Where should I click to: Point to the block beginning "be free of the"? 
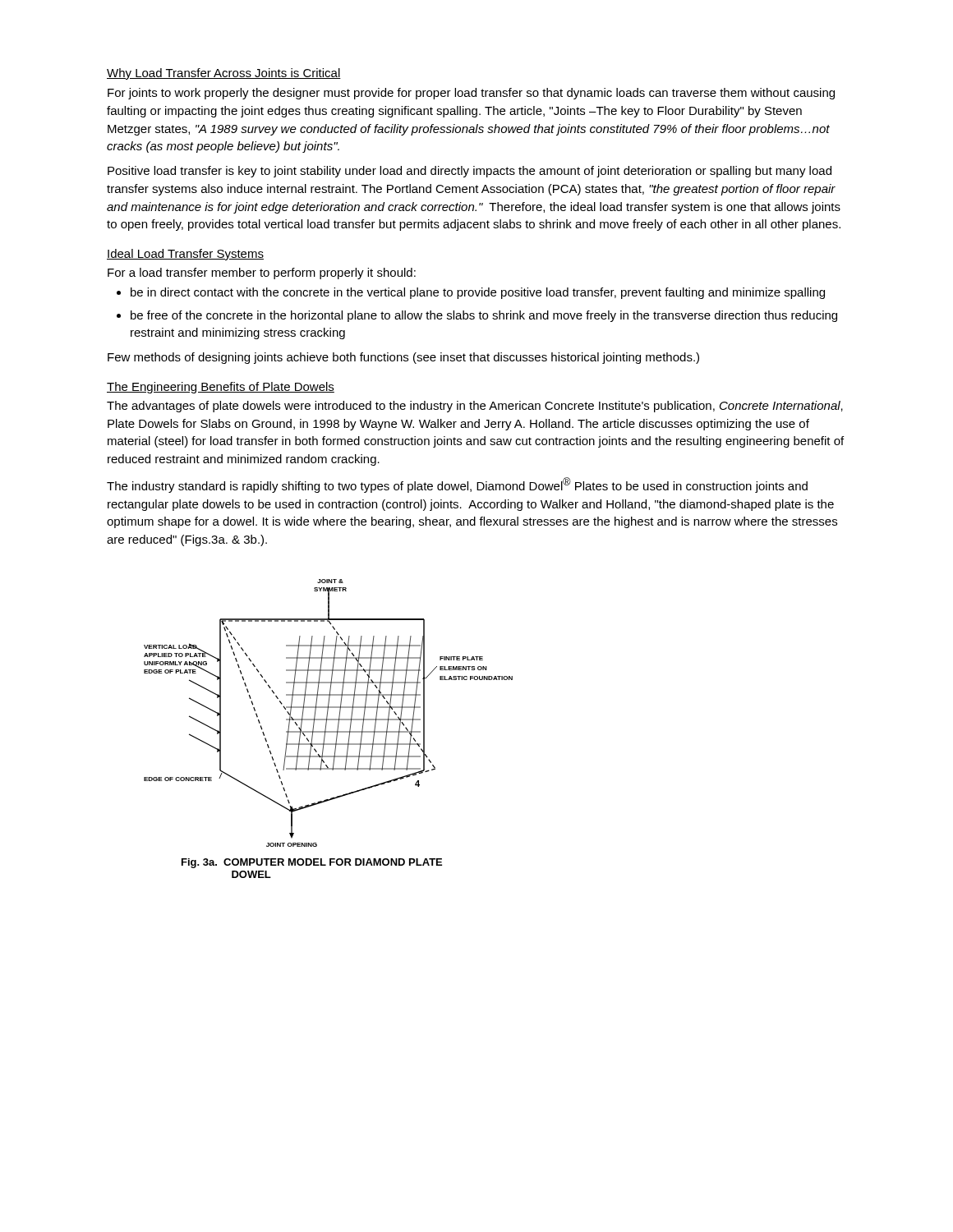click(484, 324)
